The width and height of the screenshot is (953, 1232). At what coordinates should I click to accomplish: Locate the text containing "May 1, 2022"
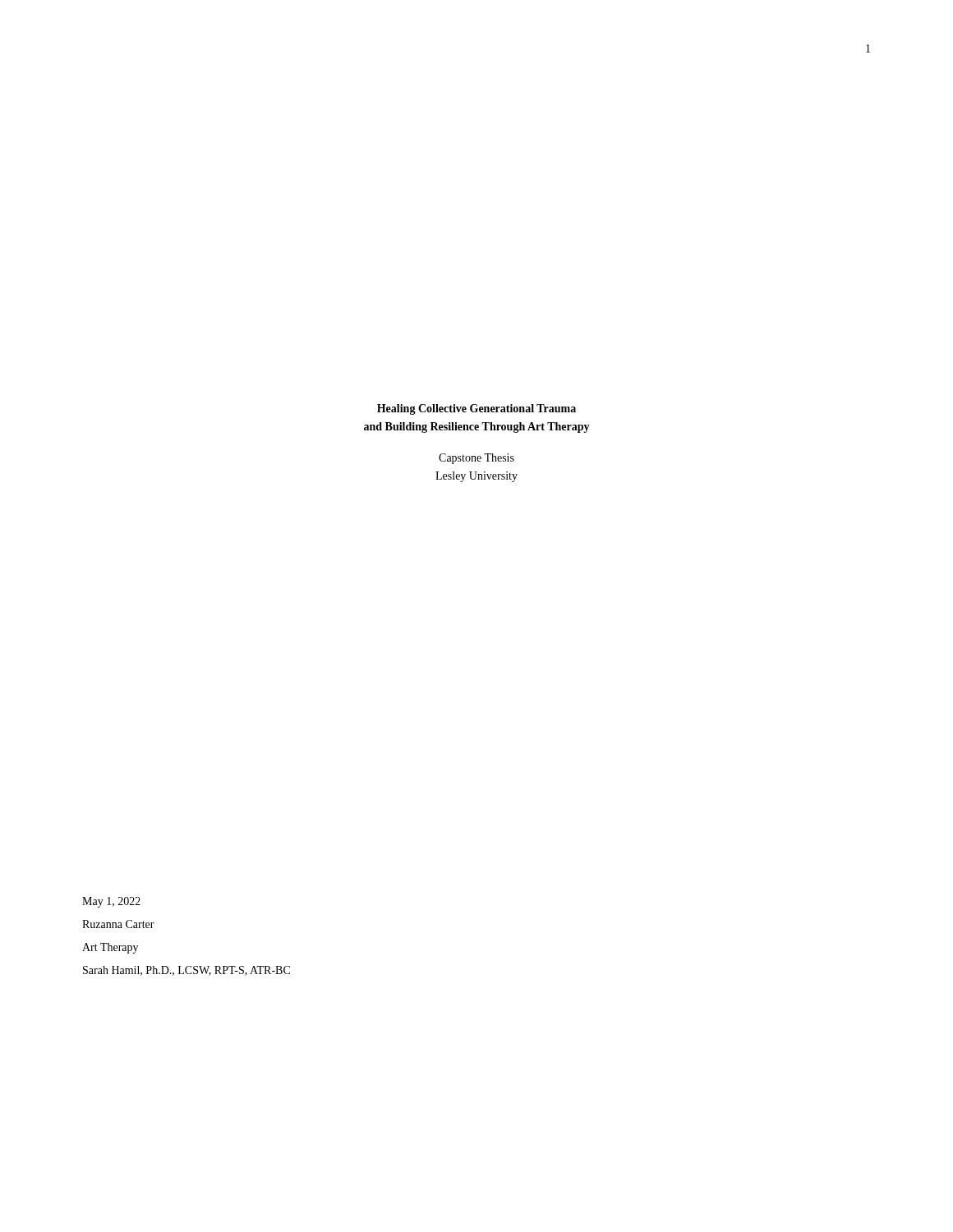tap(111, 901)
